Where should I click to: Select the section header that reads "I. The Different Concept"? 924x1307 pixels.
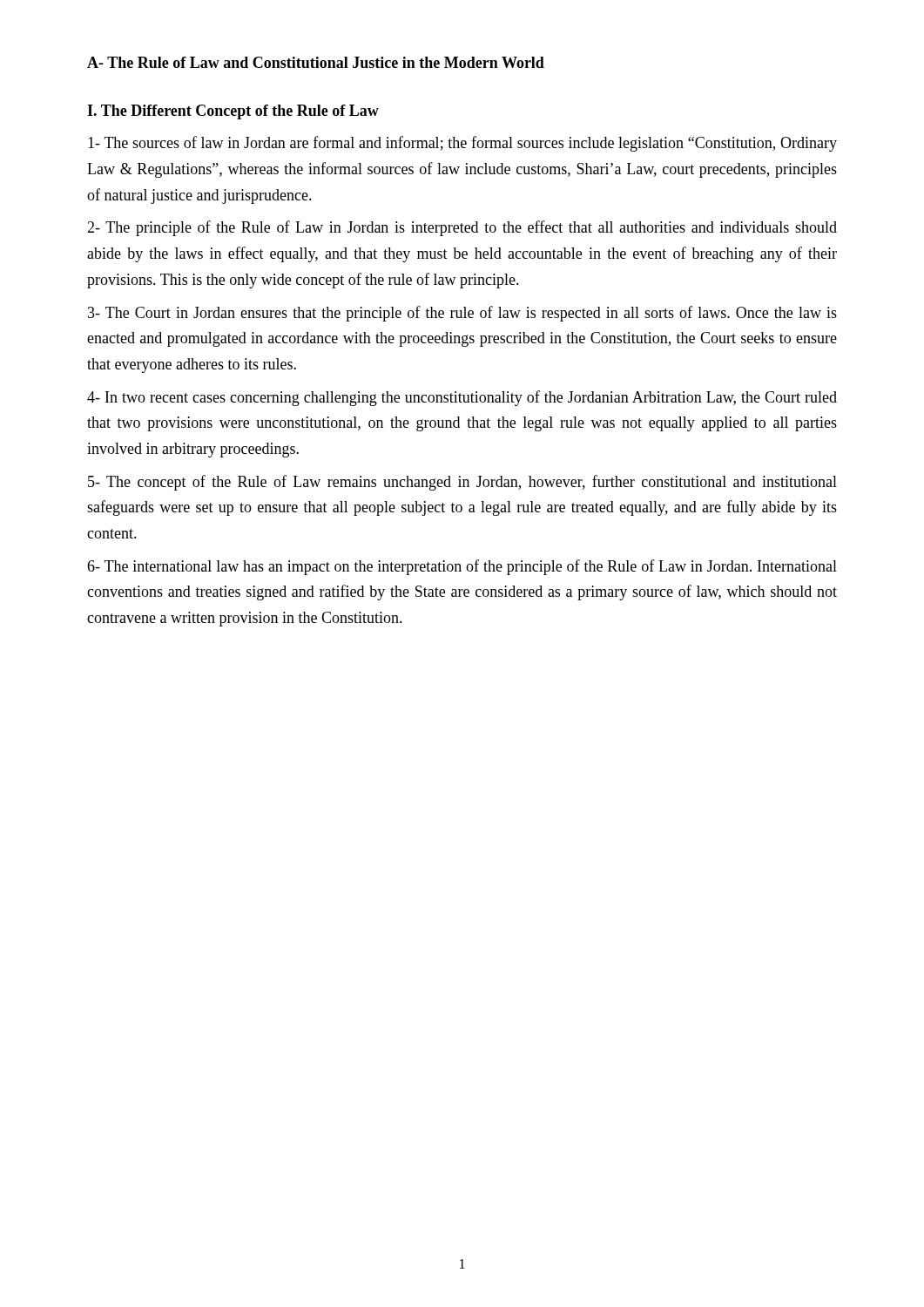click(x=233, y=111)
